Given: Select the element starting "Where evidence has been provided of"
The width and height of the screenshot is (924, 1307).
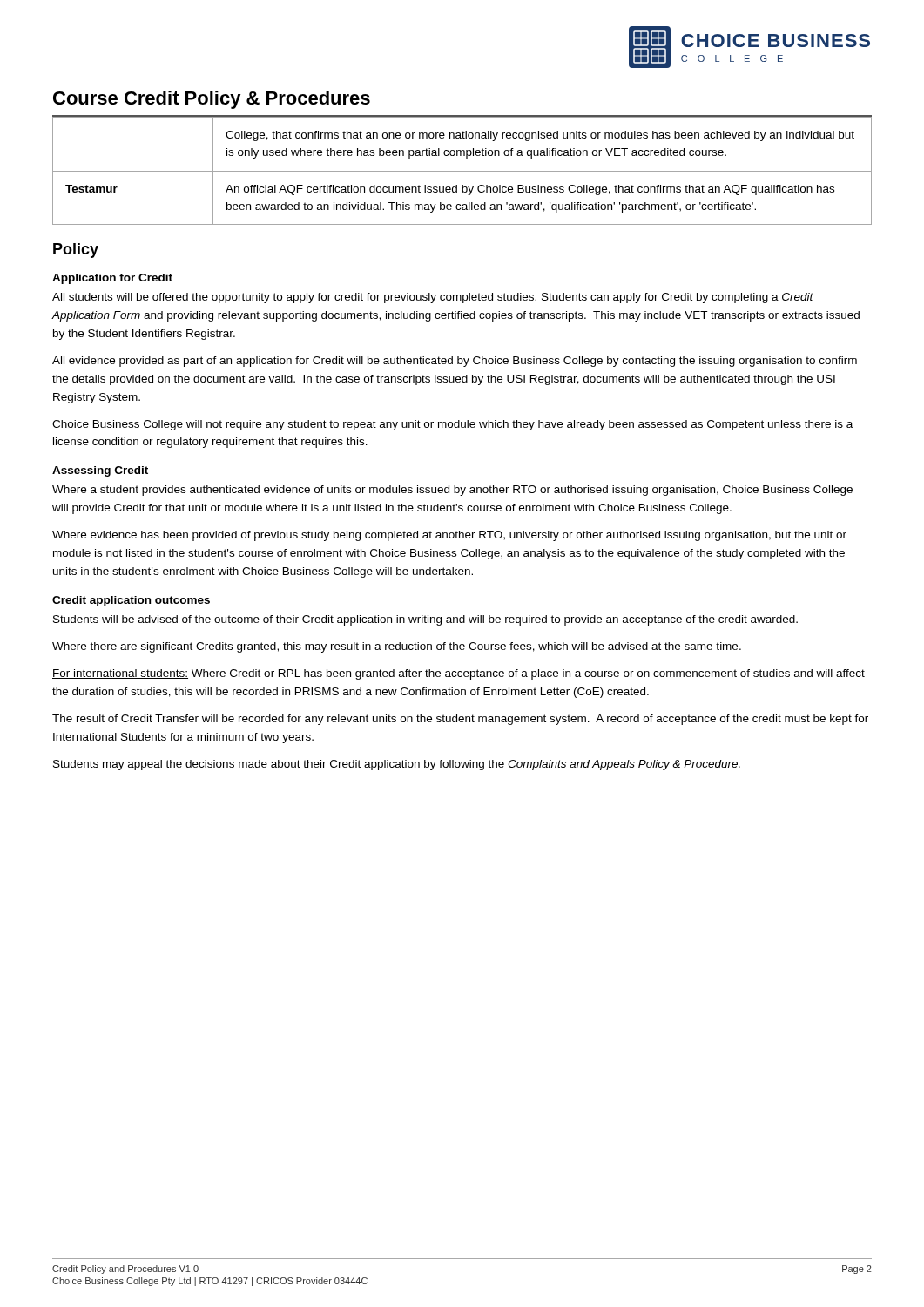Looking at the screenshot, I should 449,553.
